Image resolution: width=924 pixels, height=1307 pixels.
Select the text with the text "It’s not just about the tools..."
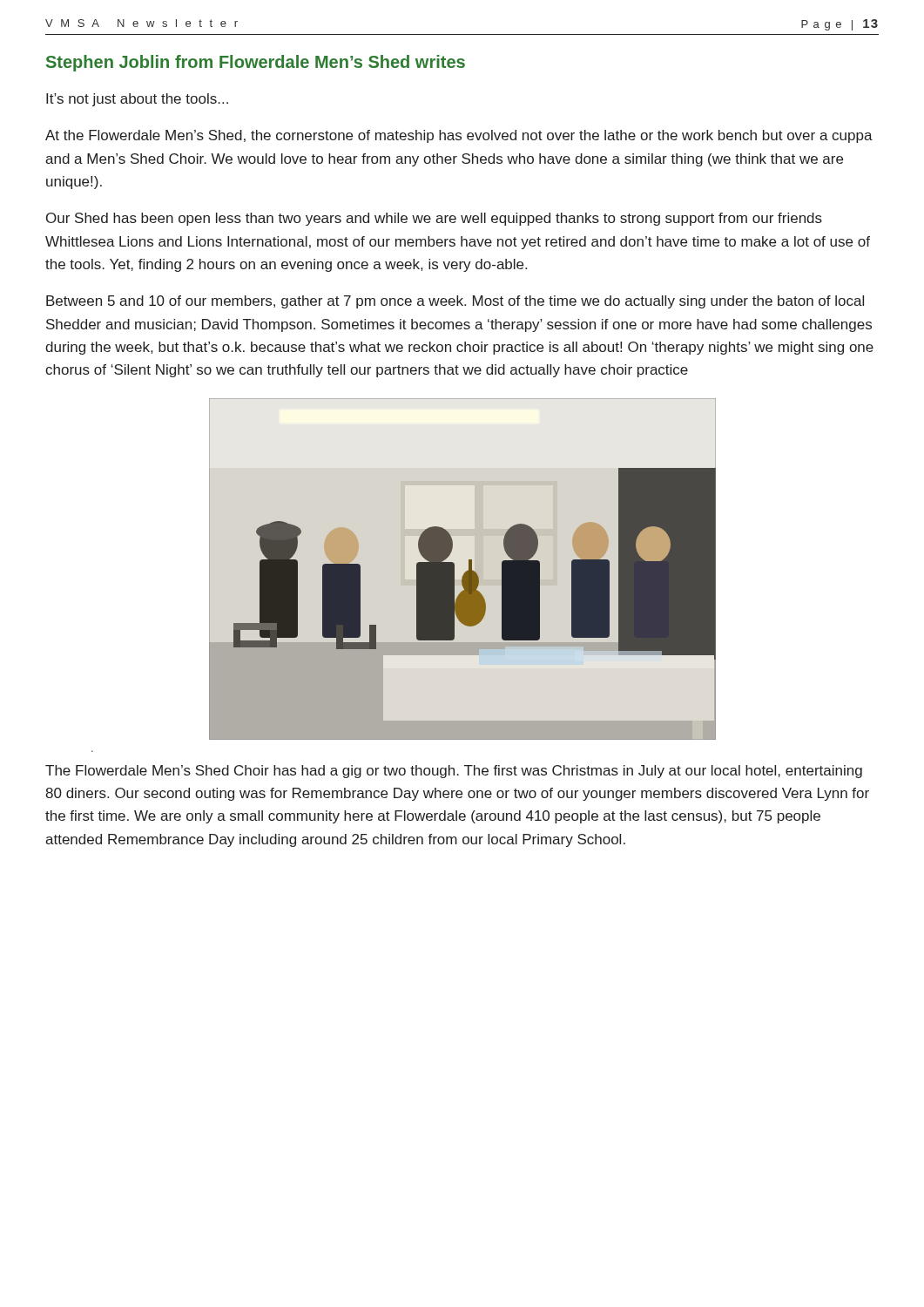coord(137,99)
